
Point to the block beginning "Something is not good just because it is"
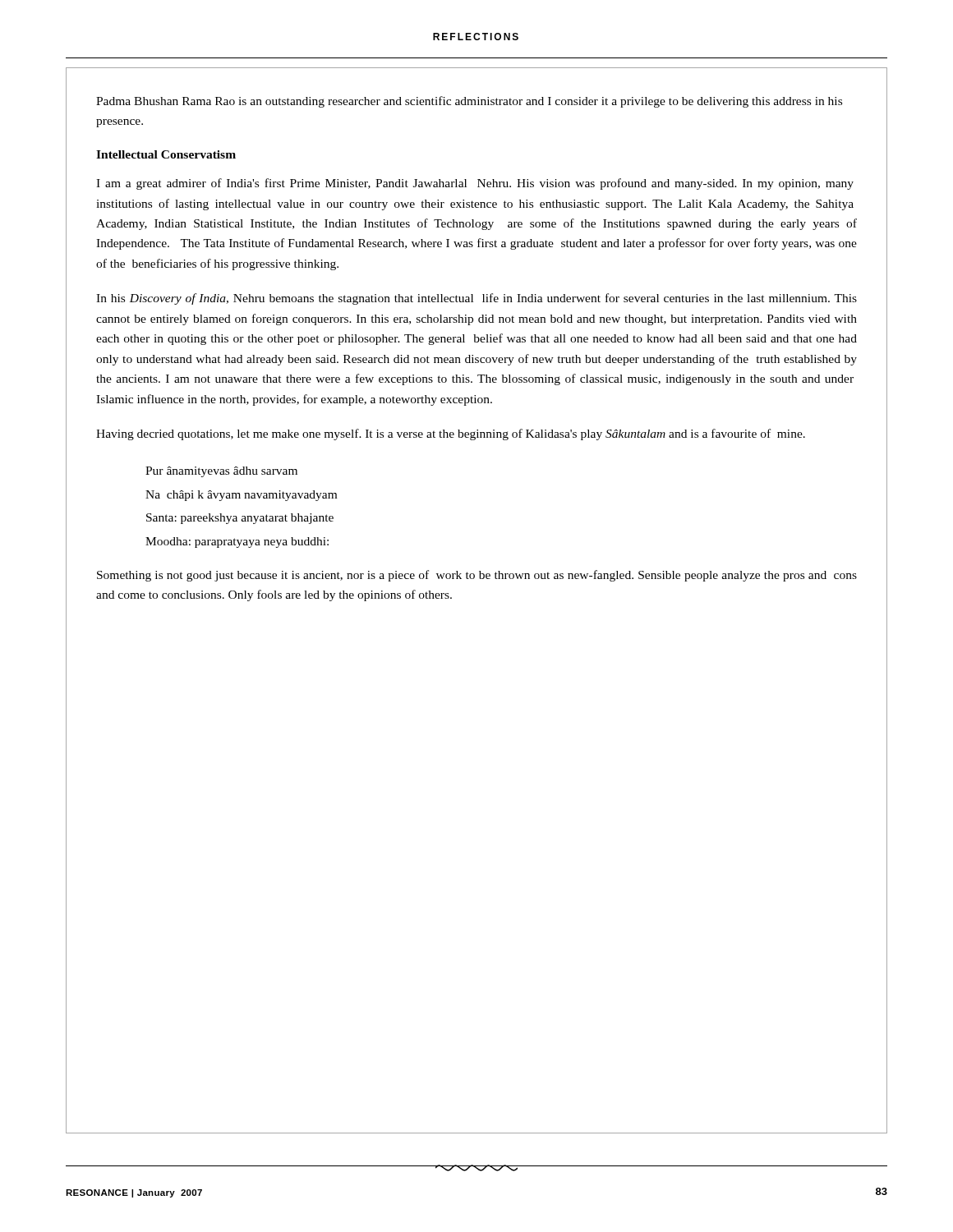476,584
